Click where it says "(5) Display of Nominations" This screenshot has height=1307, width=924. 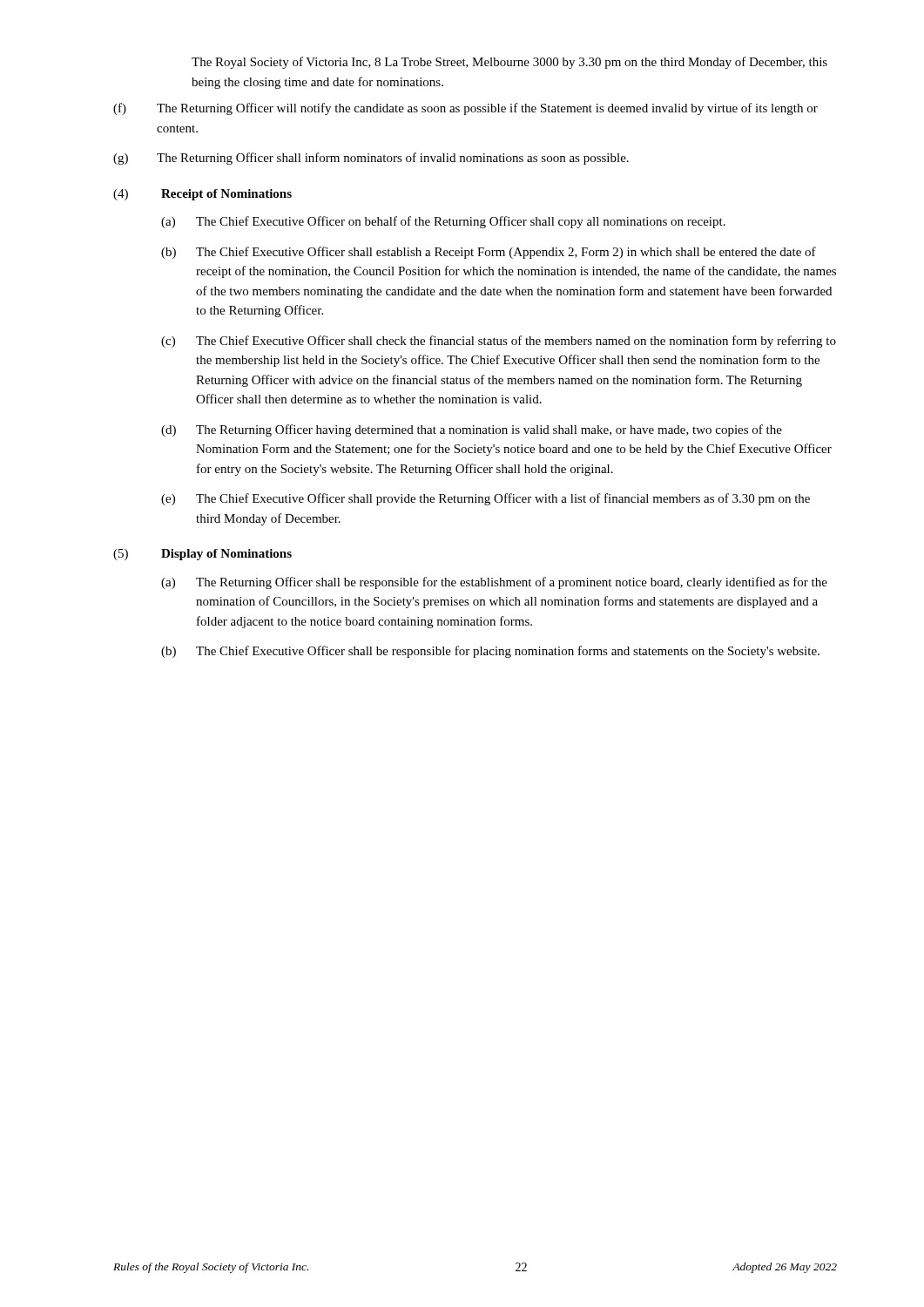(x=202, y=555)
